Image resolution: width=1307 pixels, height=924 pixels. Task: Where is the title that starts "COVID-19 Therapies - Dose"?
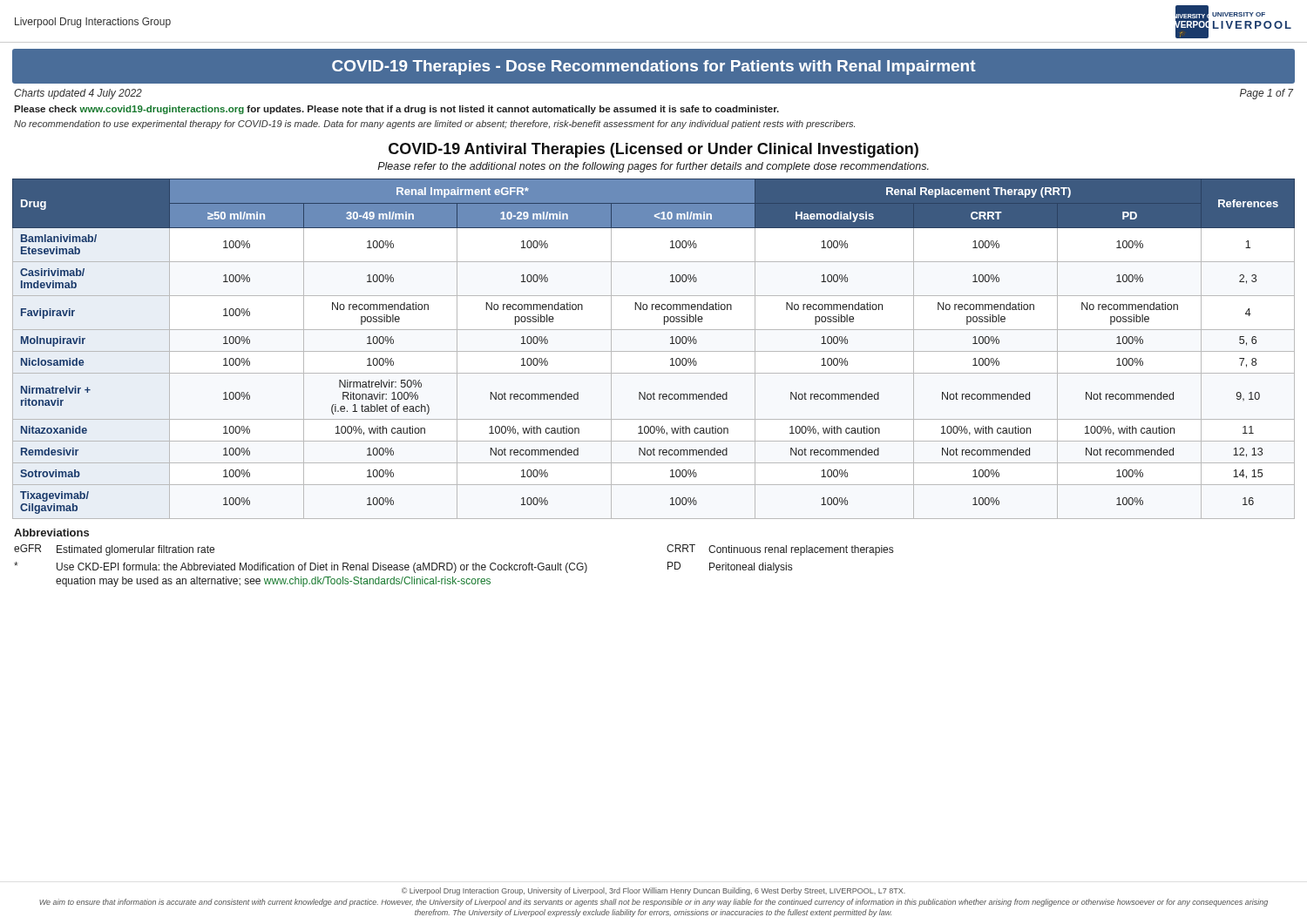pos(654,66)
